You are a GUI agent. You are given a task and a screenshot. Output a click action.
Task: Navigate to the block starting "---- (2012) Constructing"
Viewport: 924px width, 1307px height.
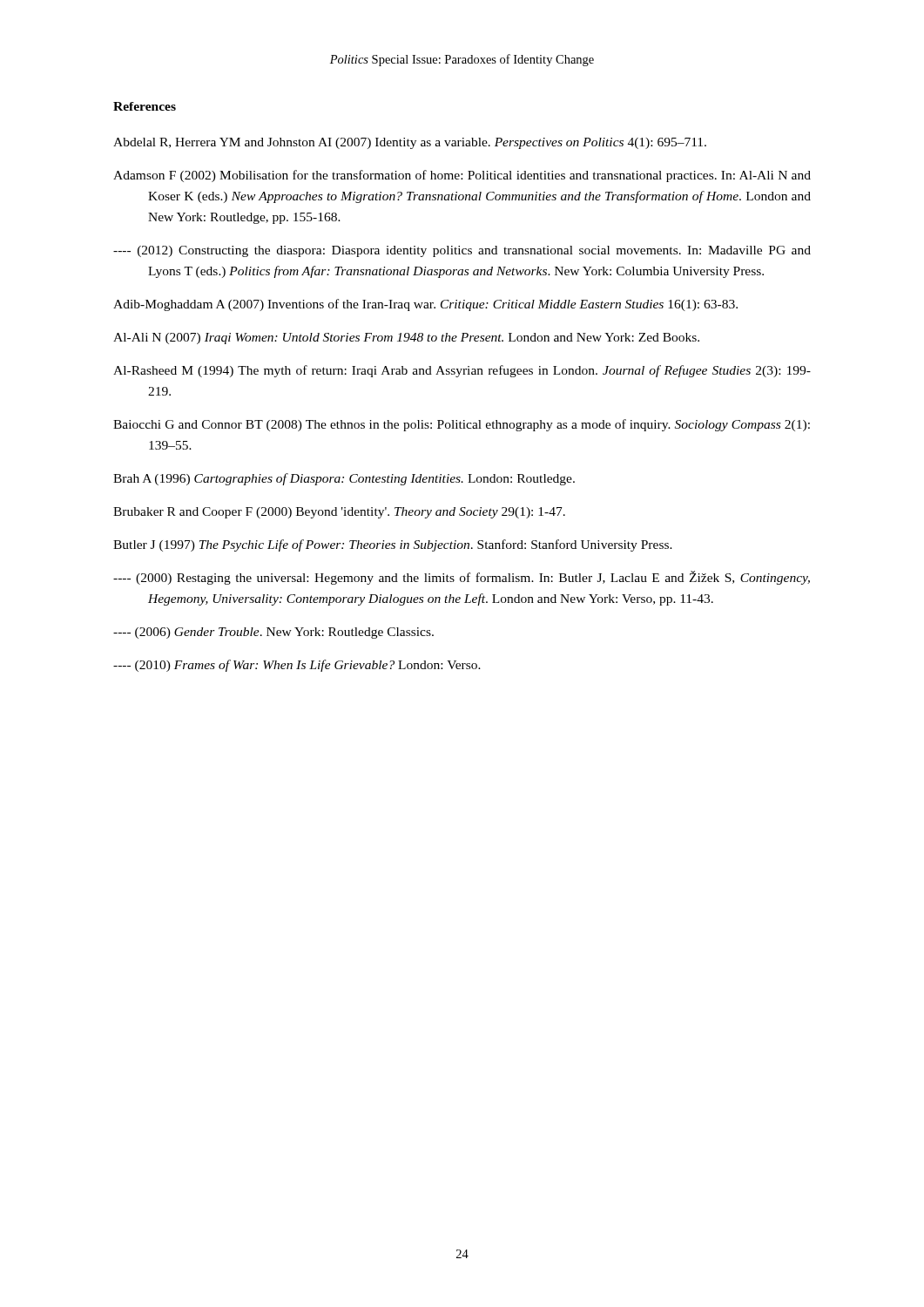pyautogui.click(x=462, y=260)
